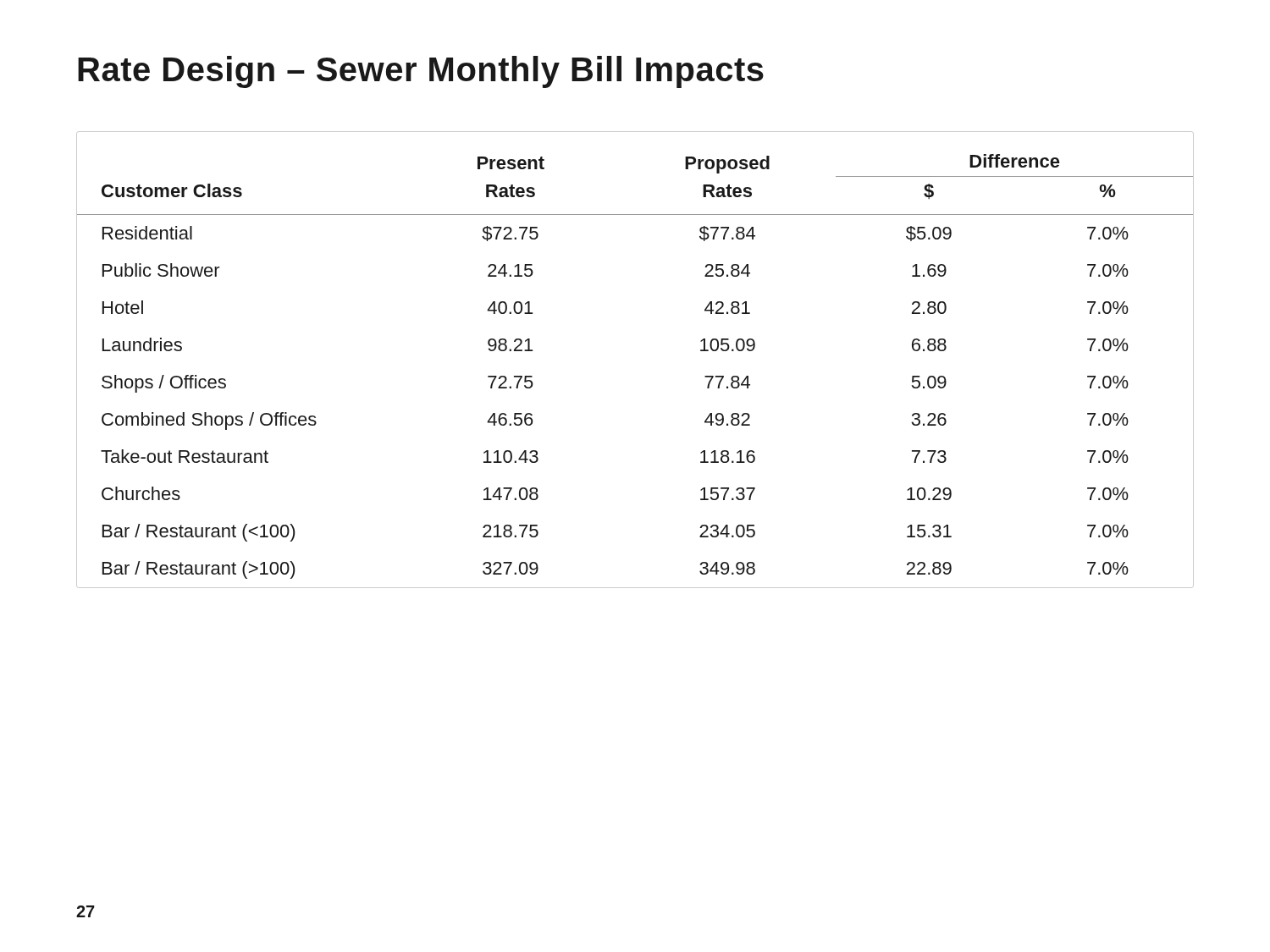The width and height of the screenshot is (1270, 952).
Task: Where does it say "Rate Design – Sewer Monthly Bill Impacts"?
Action: click(421, 70)
